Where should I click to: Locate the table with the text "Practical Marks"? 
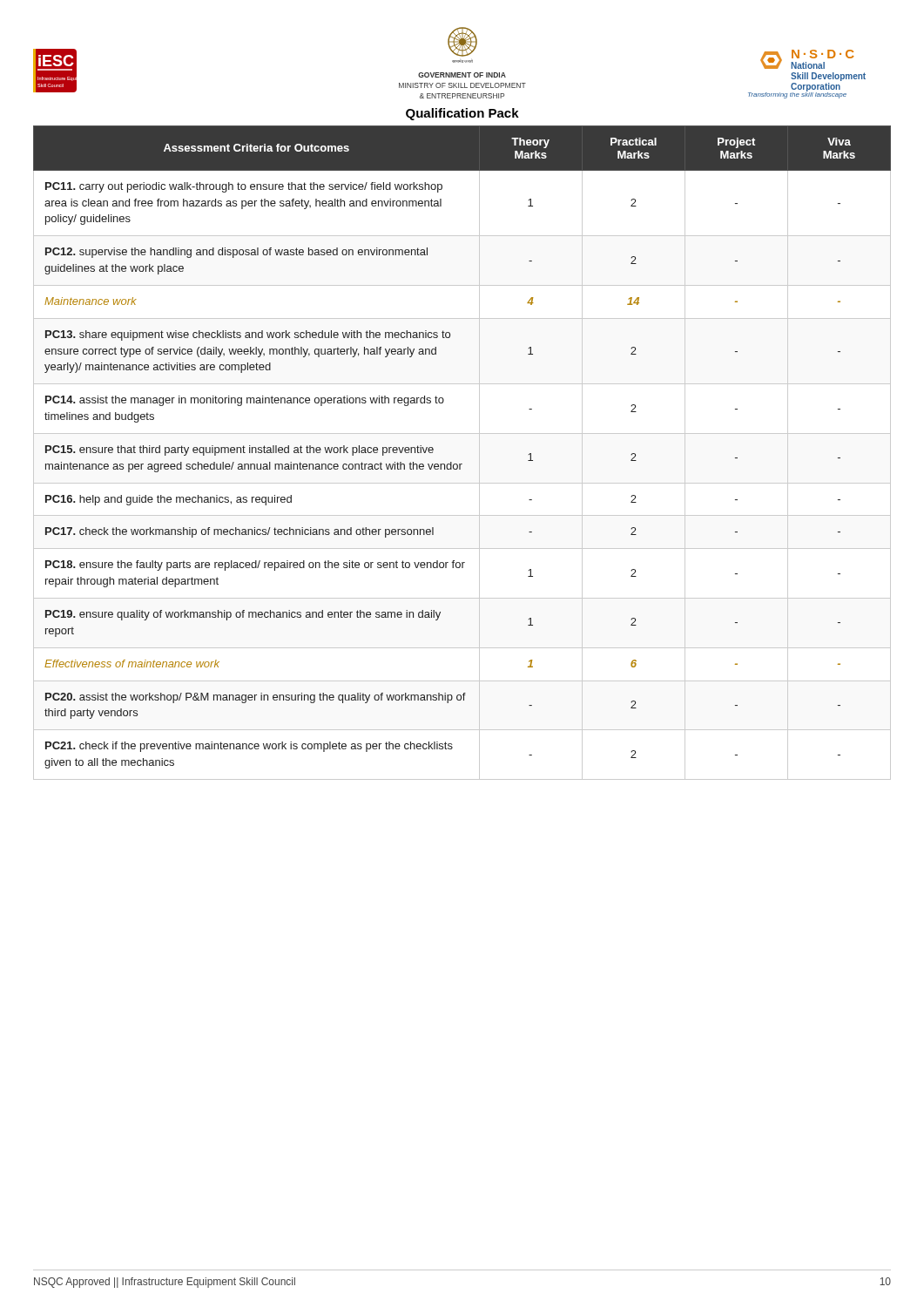coord(462,452)
